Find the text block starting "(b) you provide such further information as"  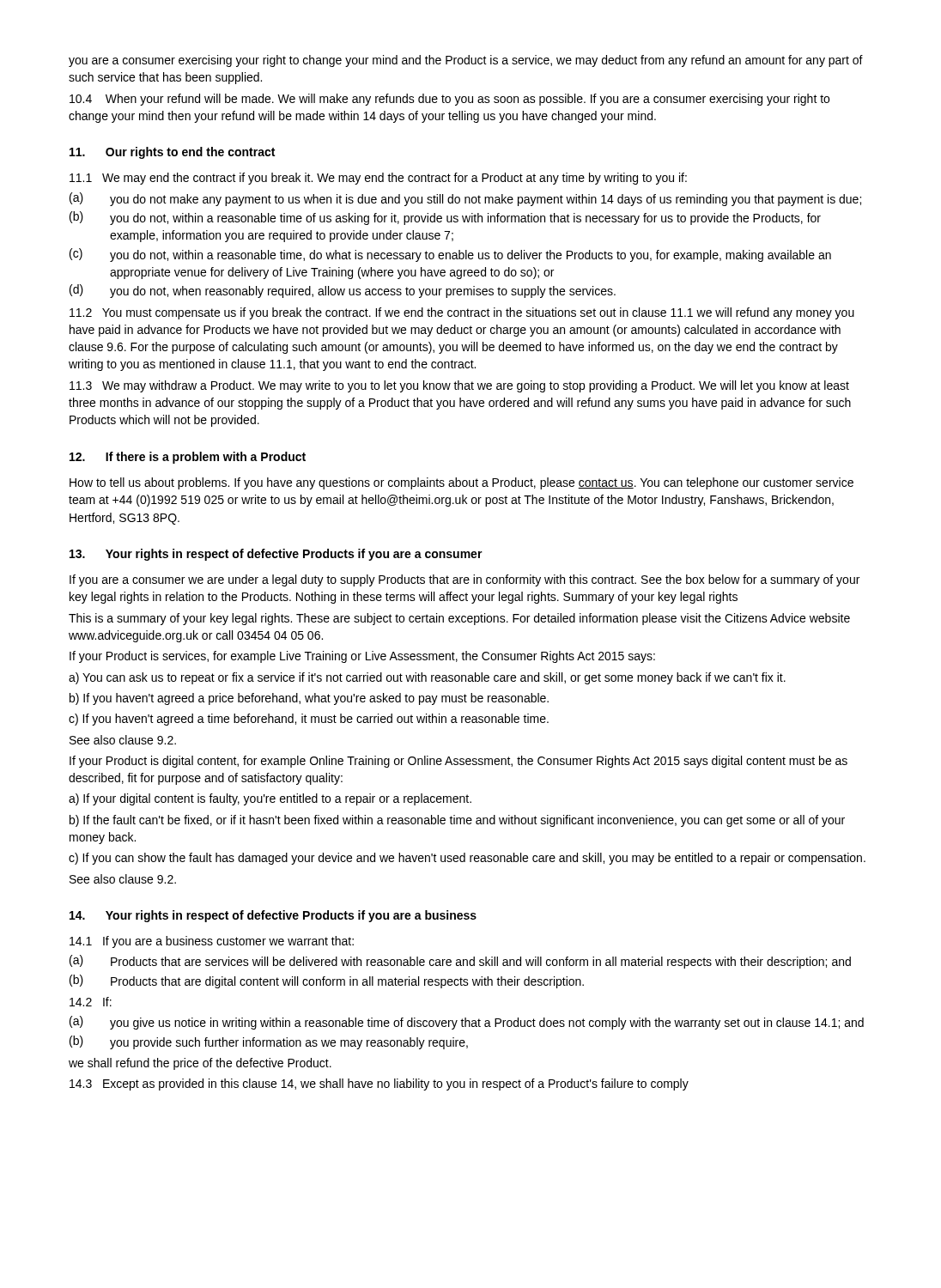(470, 1042)
